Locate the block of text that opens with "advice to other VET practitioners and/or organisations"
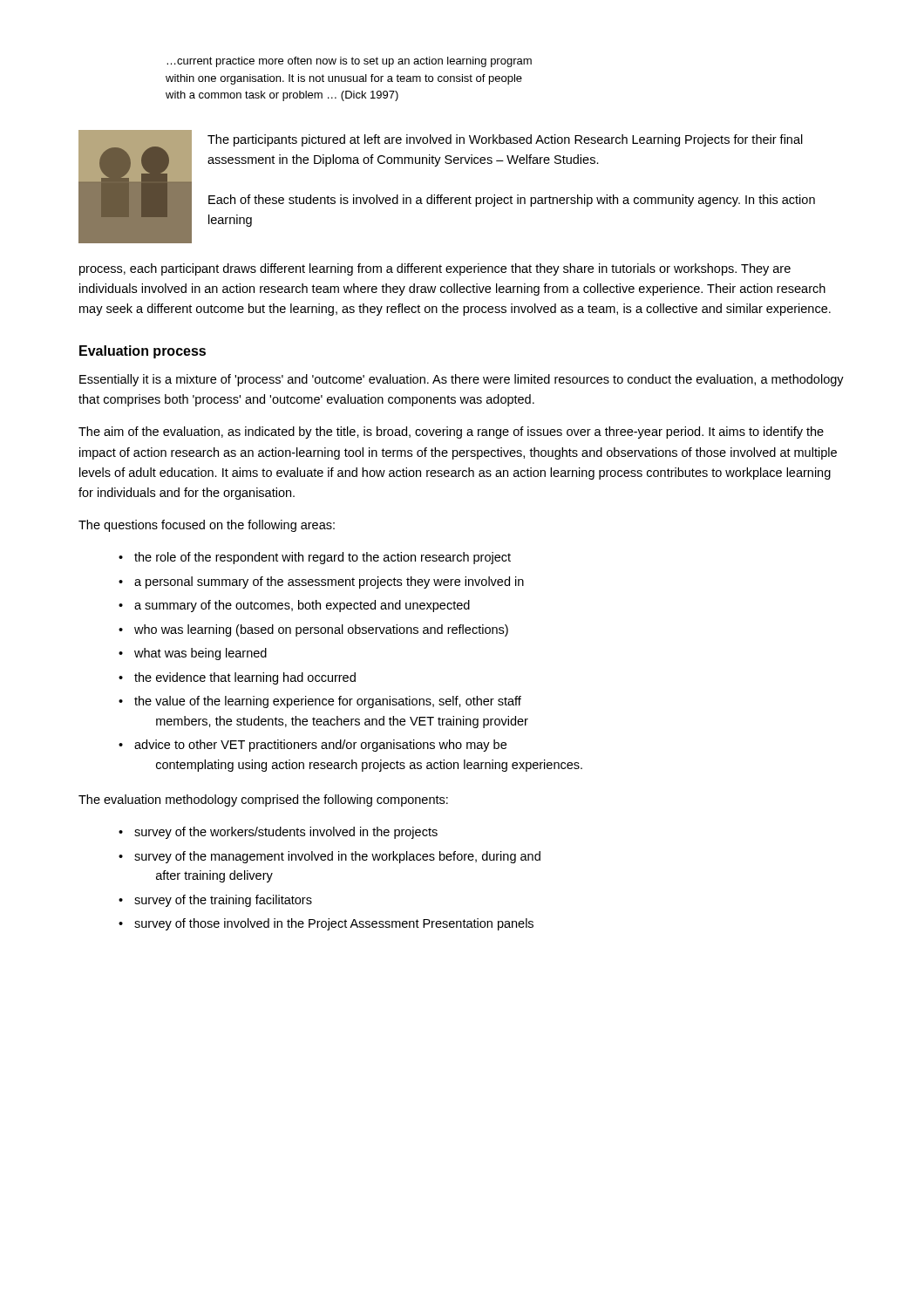The image size is (924, 1308). coord(359,755)
